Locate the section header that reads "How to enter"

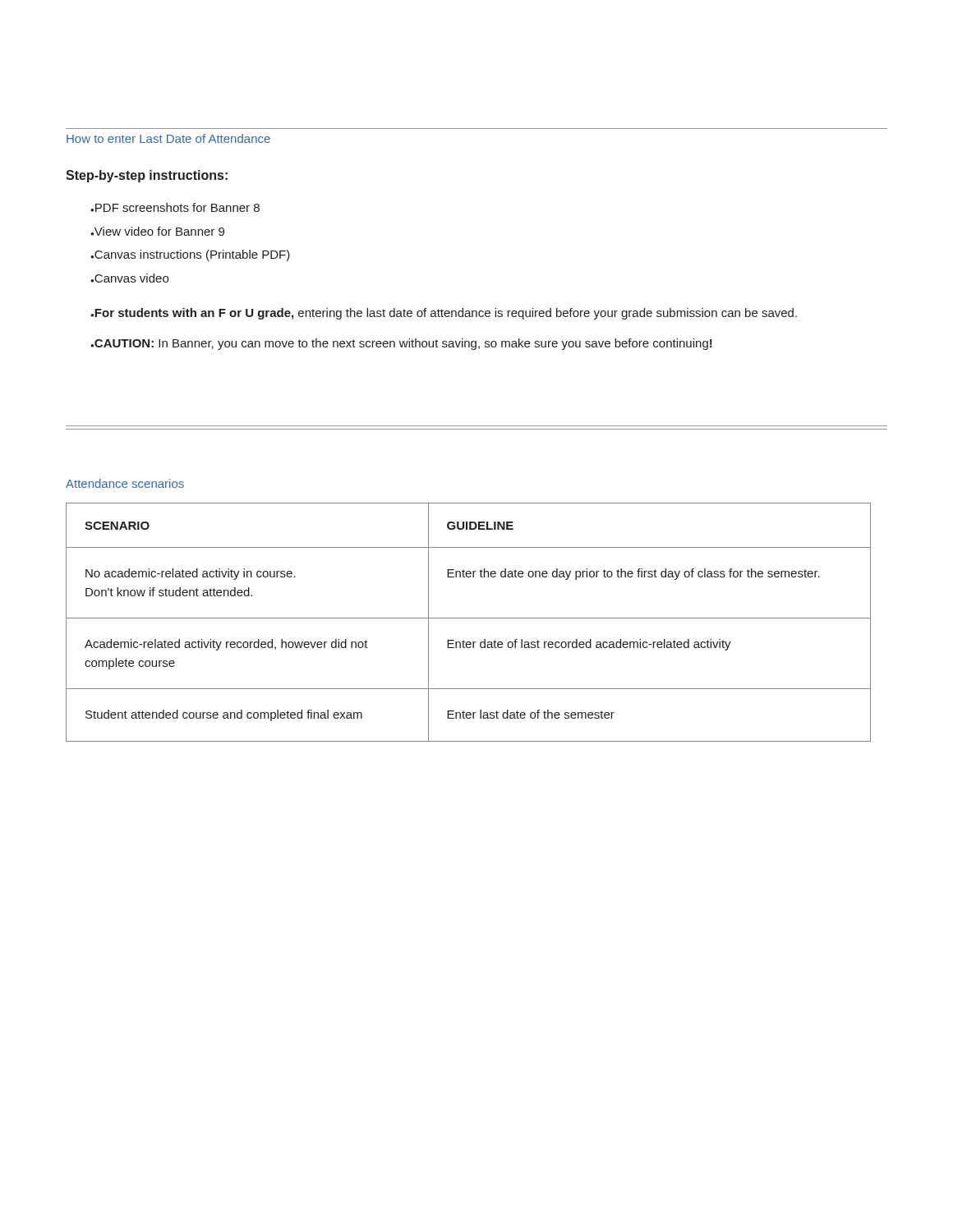click(x=168, y=138)
